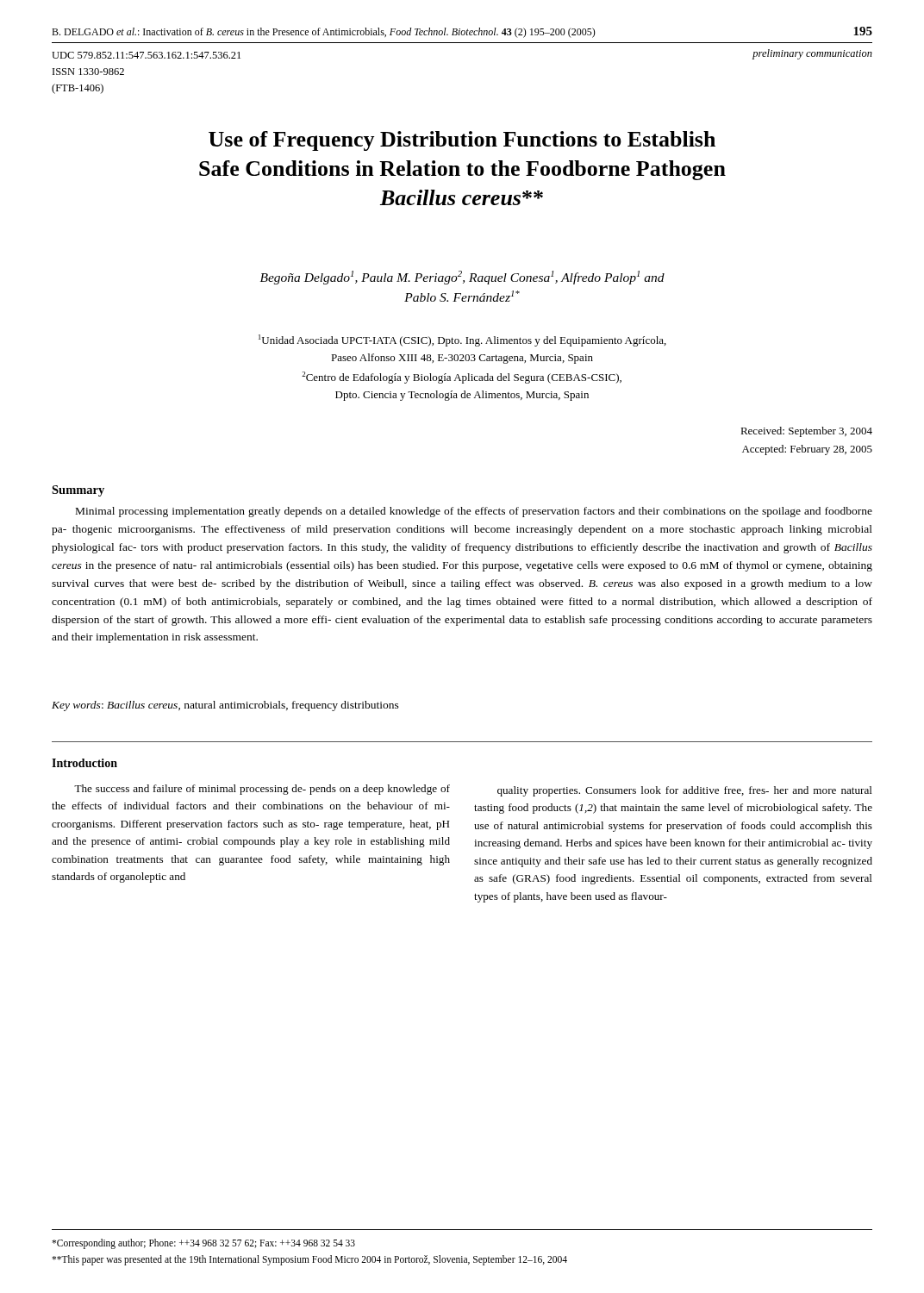Viewport: 924px width, 1293px height.
Task: Locate the text block with the text "The success and failure of"
Action: pyautogui.click(x=251, y=833)
